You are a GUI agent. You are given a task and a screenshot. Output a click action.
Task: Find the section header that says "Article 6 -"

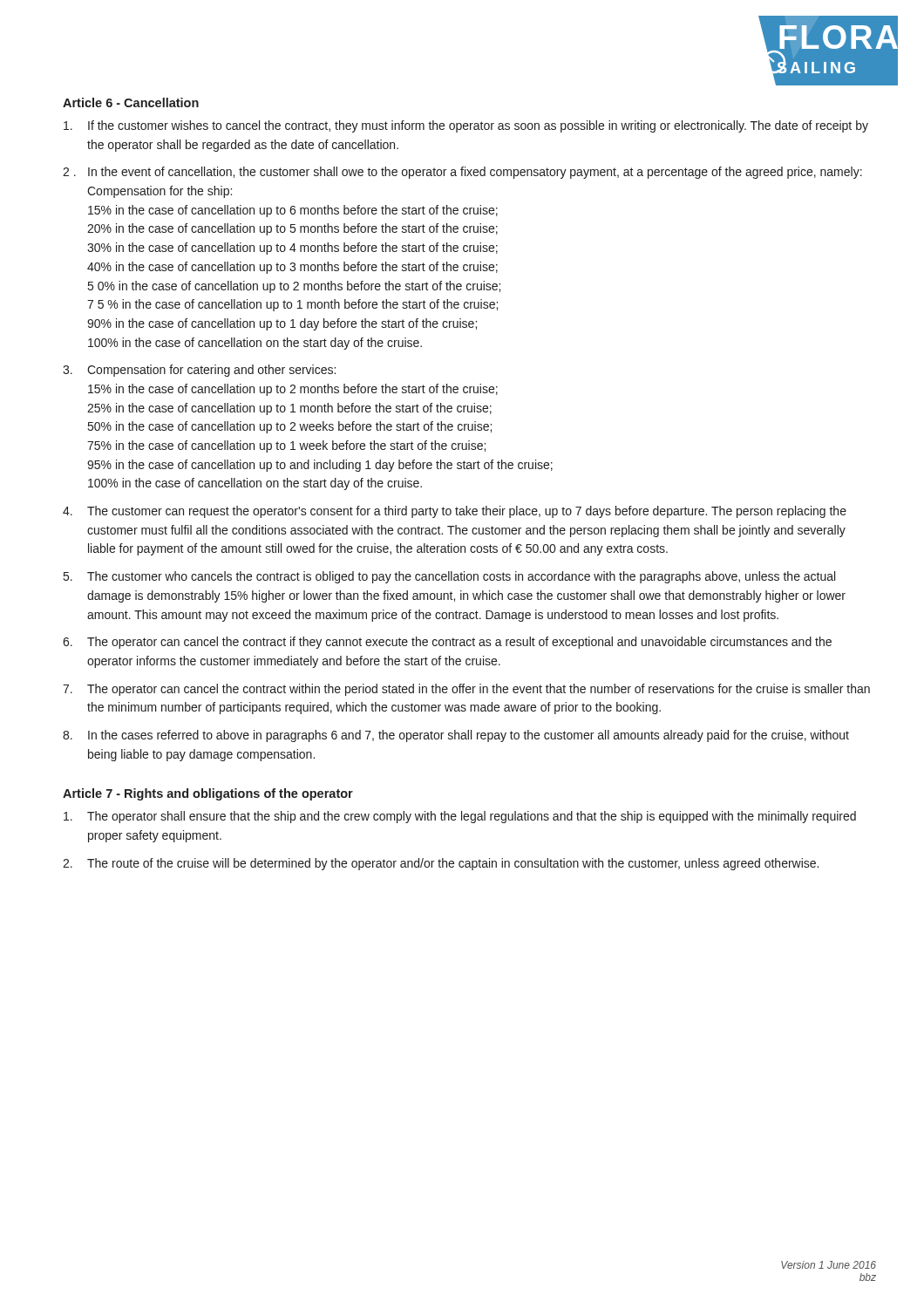pyautogui.click(x=131, y=103)
